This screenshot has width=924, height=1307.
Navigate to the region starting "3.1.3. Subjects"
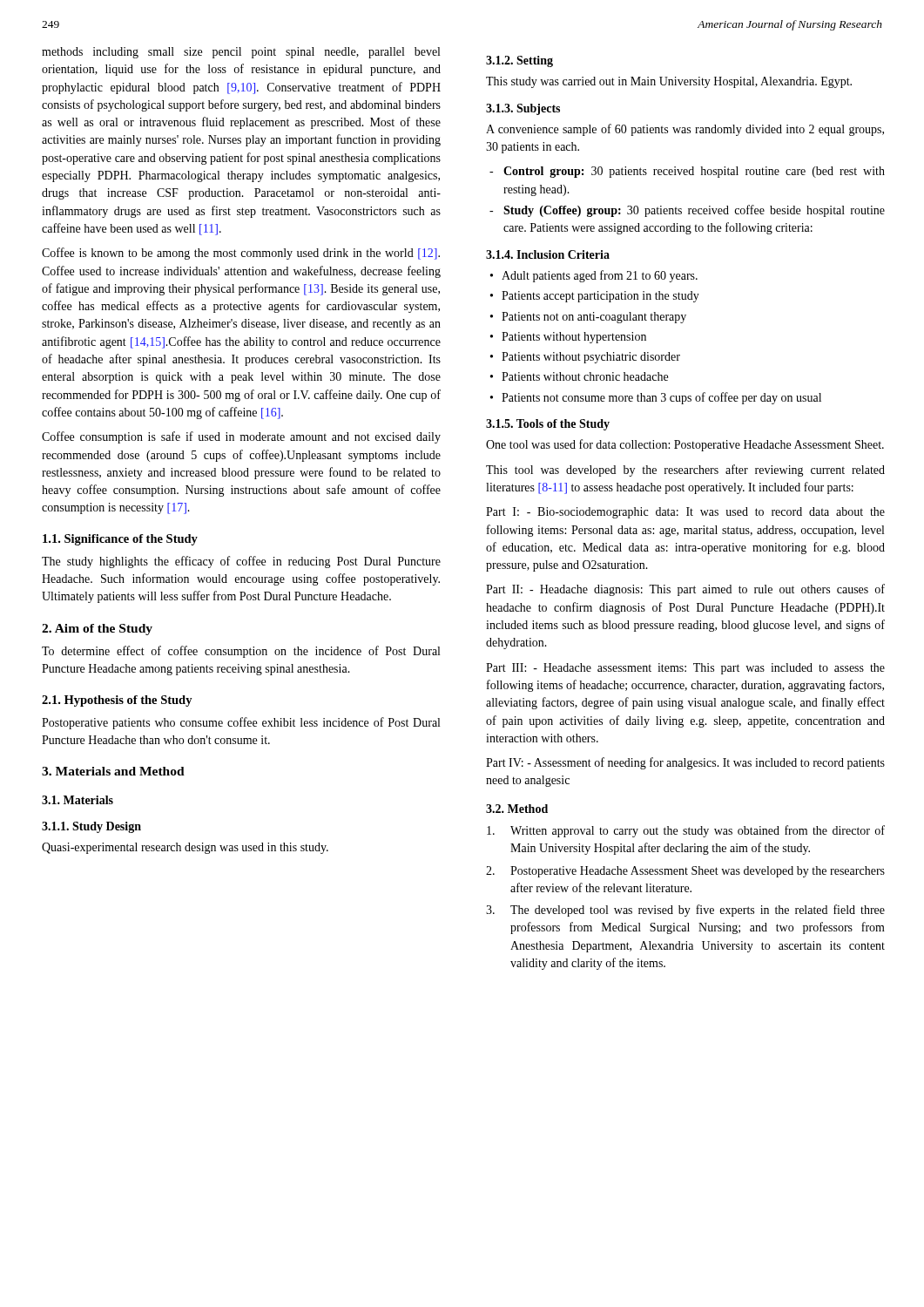tap(523, 109)
